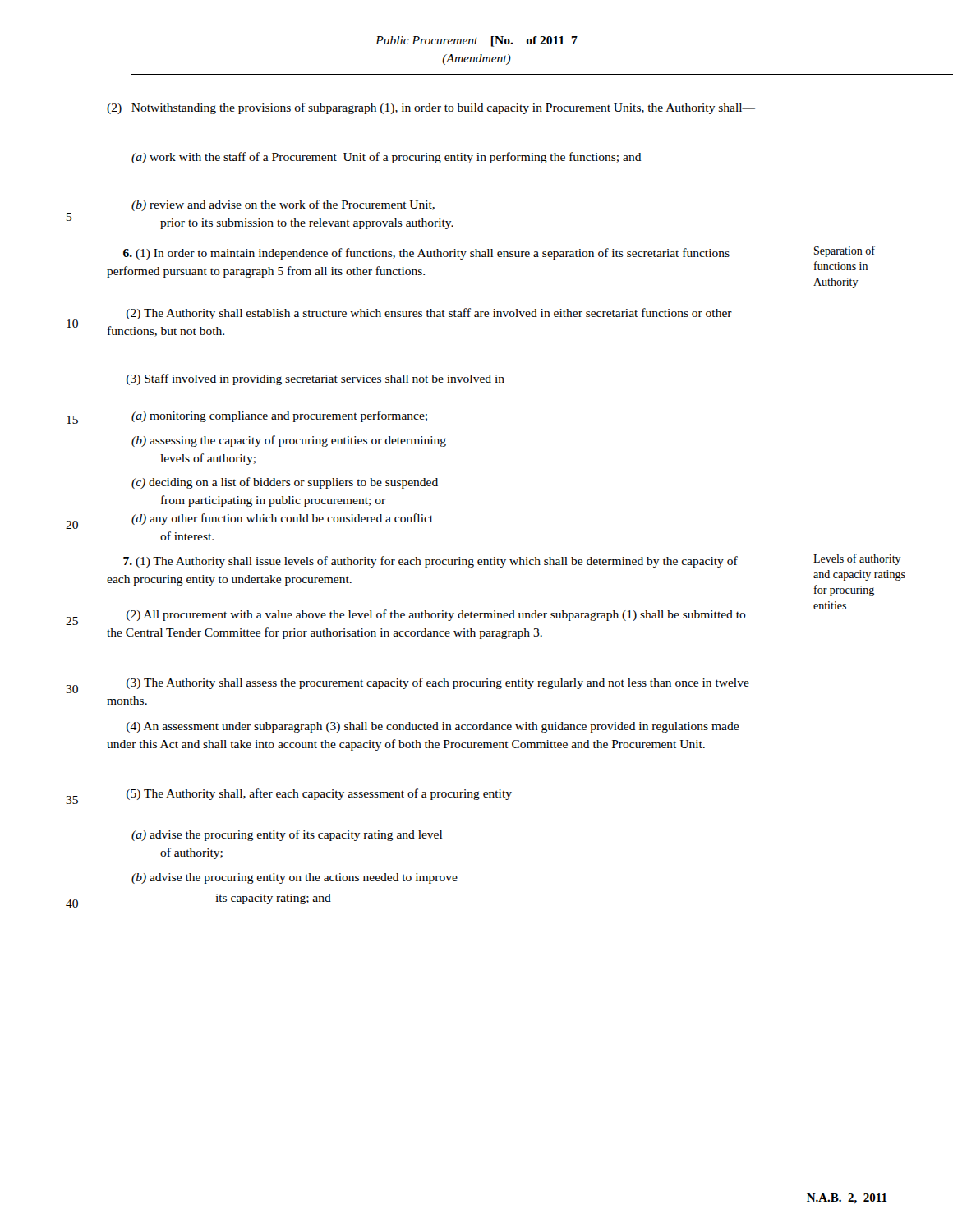Locate the block of text that opens with "(a) advise the procuring entity of"
Screen dimensions: 1232x953
pos(444,844)
